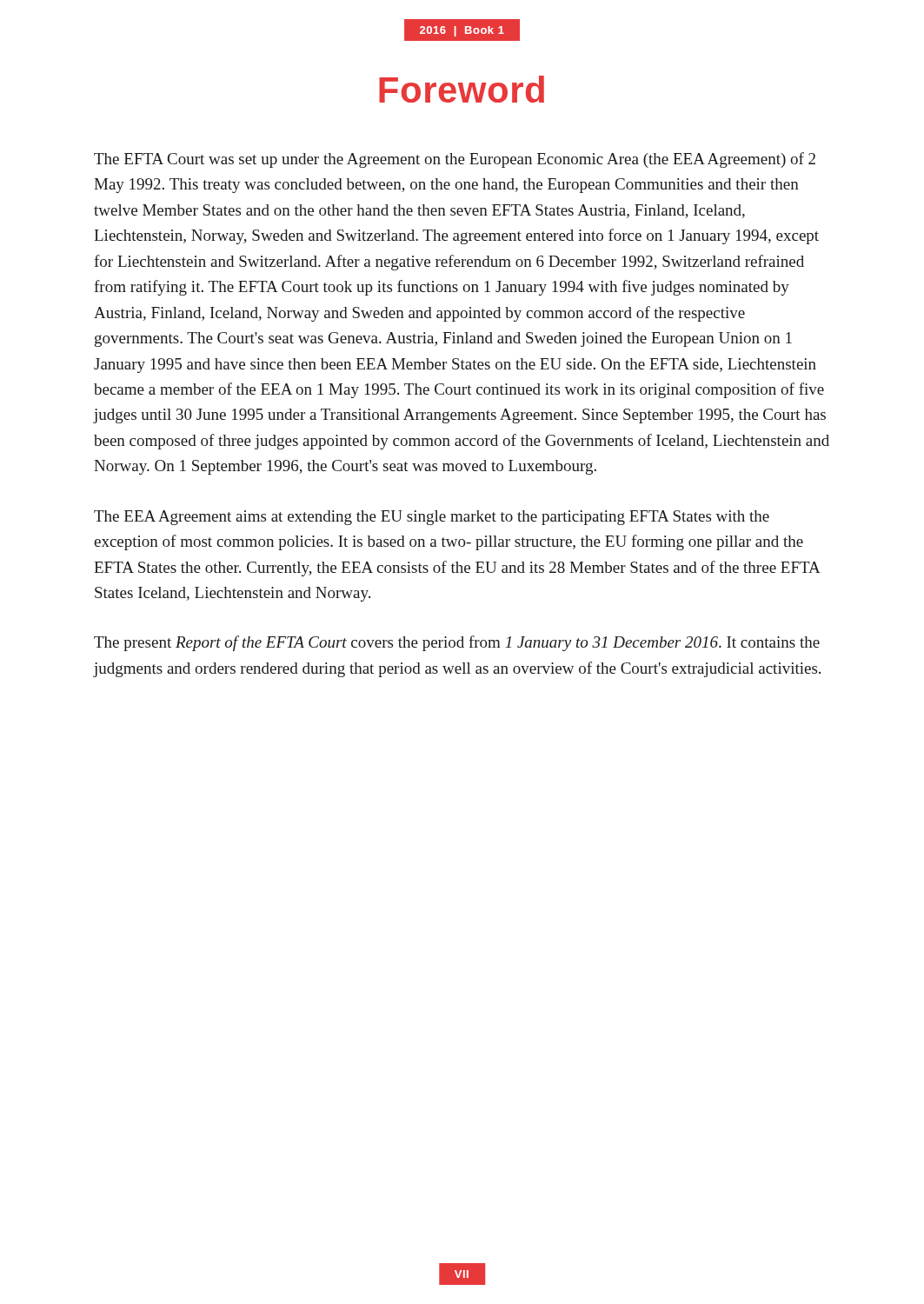Select the block starting "The EFTA Court was set up under"
The image size is (924, 1304).
click(462, 312)
